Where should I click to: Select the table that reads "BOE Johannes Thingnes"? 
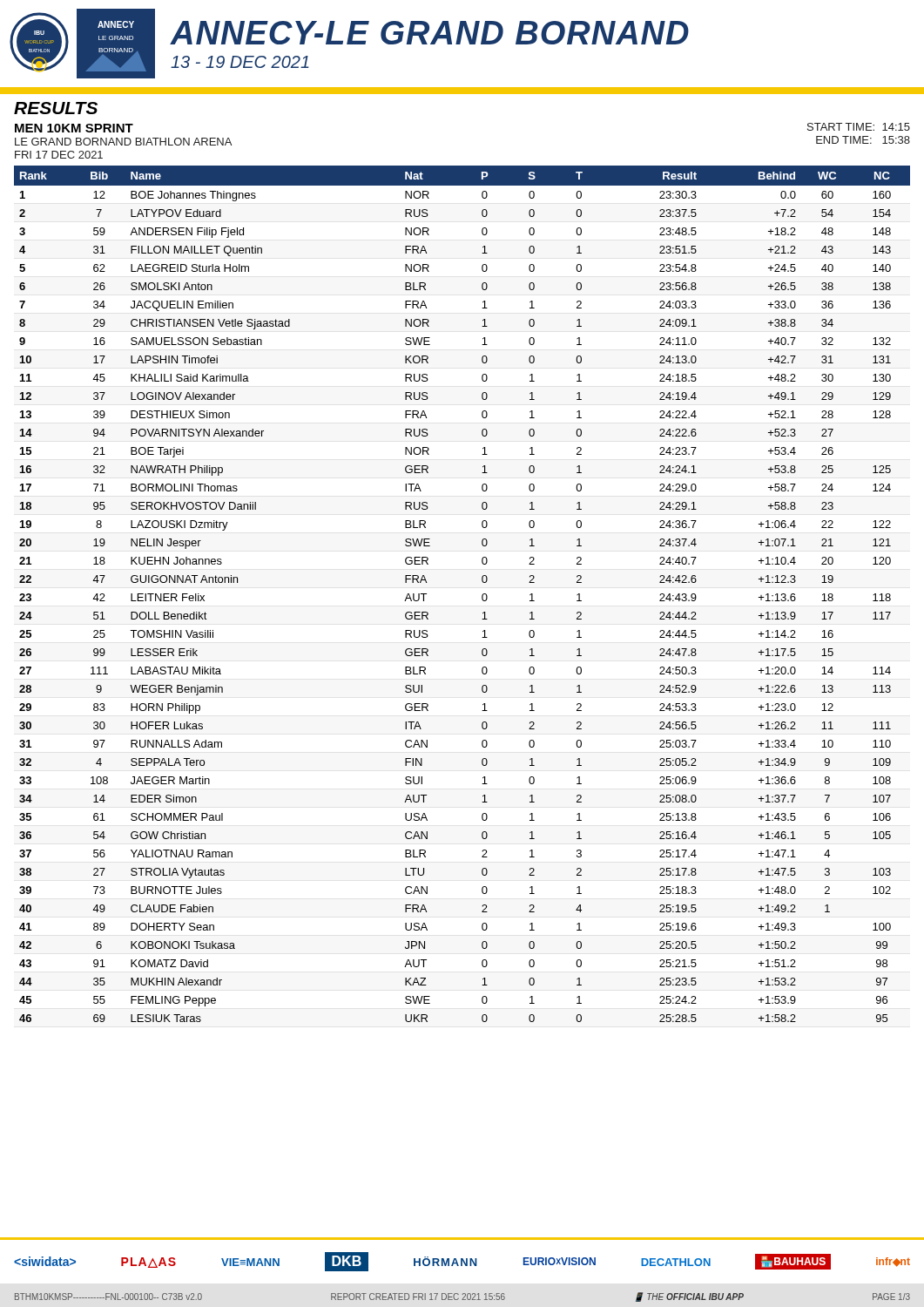pos(462,596)
